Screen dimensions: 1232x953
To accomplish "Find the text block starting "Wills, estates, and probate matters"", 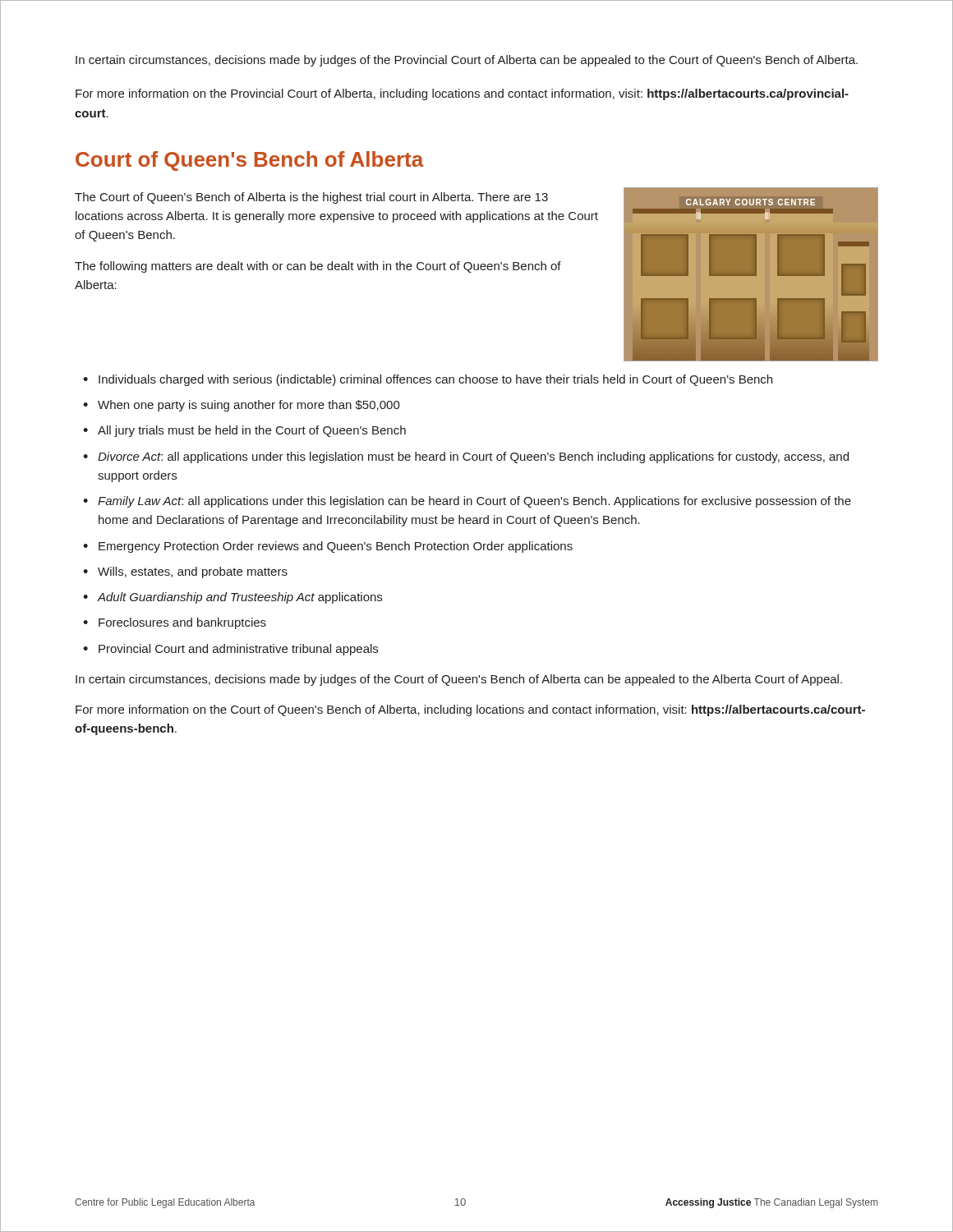I will tap(193, 571).
